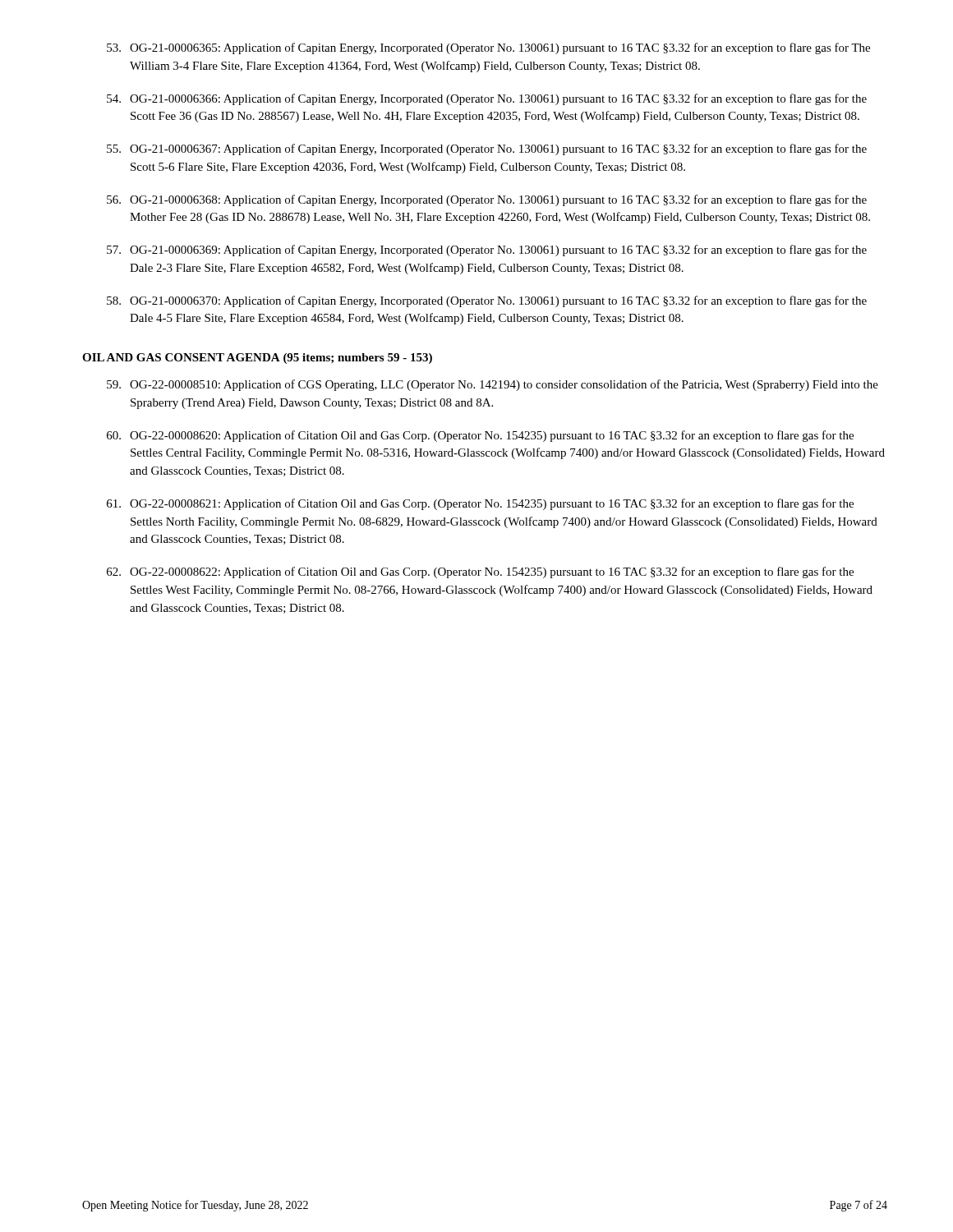Image resolution: width=953 pixels, height=1232 pixels.
Task: Click on the text starting "58. OG-21-00006370: Application of Capitan Energy,"
Action: coord(485,310)
